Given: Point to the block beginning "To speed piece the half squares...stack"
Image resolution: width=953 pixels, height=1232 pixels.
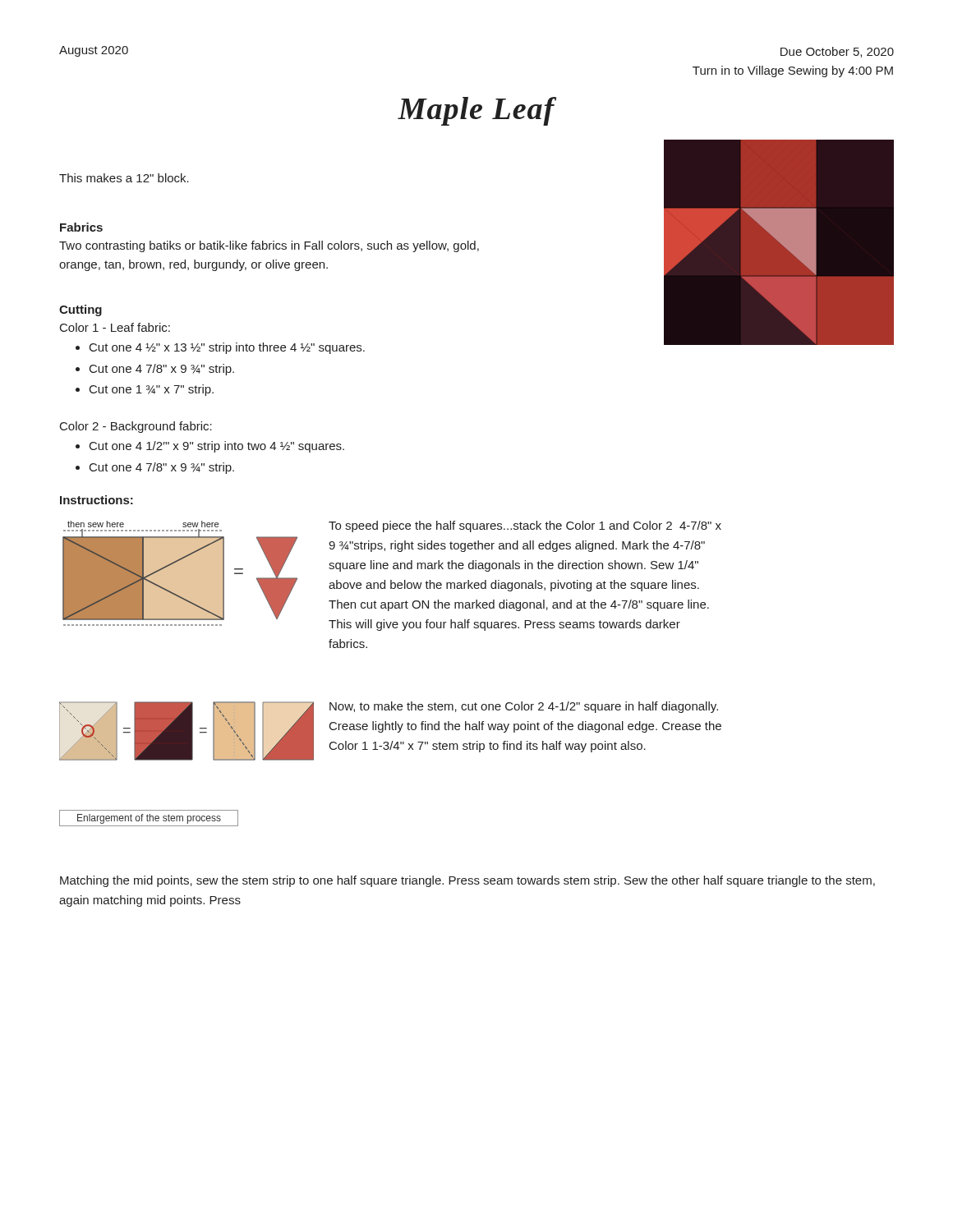Looking at the screenshot, I should tap(525, 584).
